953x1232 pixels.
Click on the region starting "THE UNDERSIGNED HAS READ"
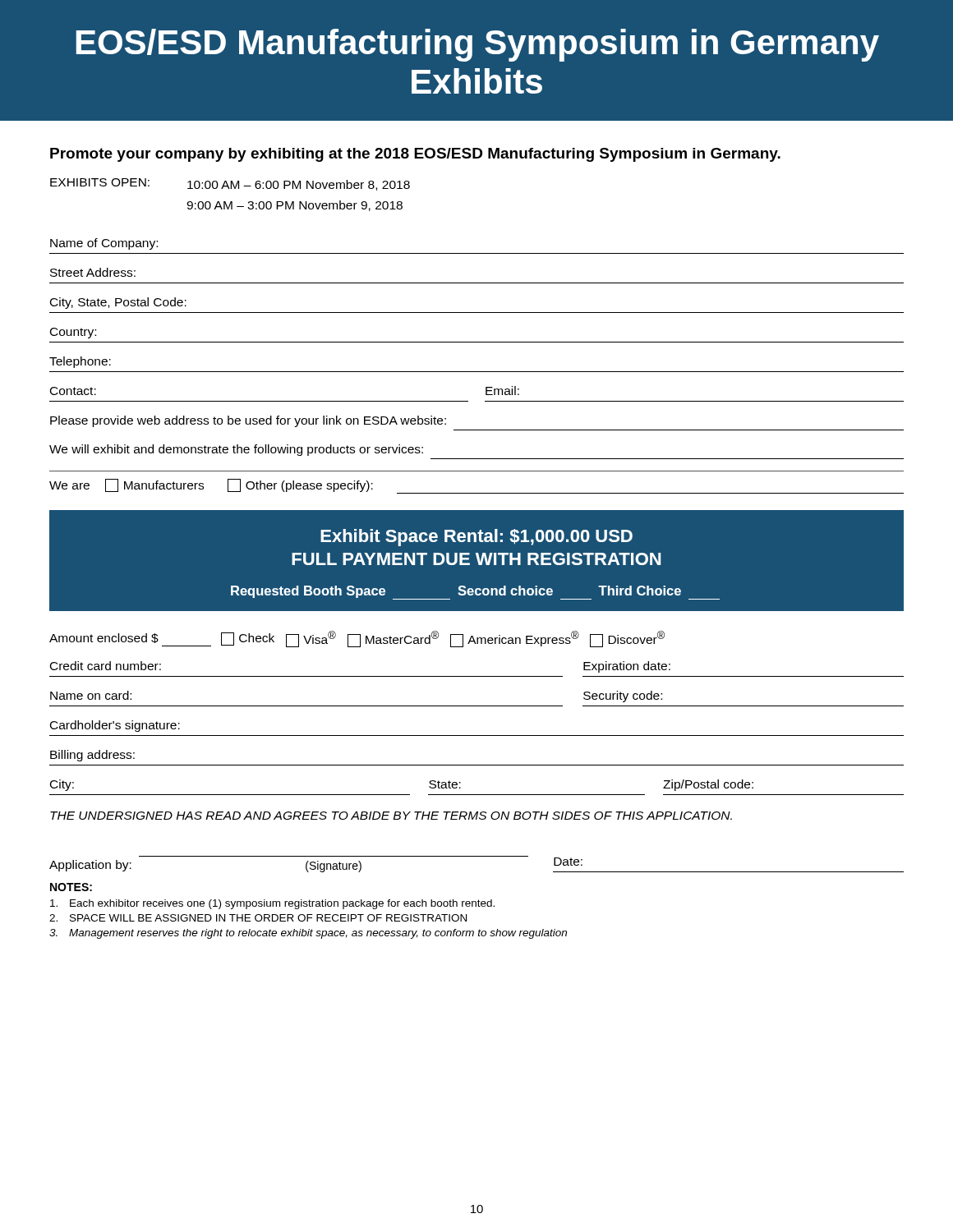tap(391, 815)
